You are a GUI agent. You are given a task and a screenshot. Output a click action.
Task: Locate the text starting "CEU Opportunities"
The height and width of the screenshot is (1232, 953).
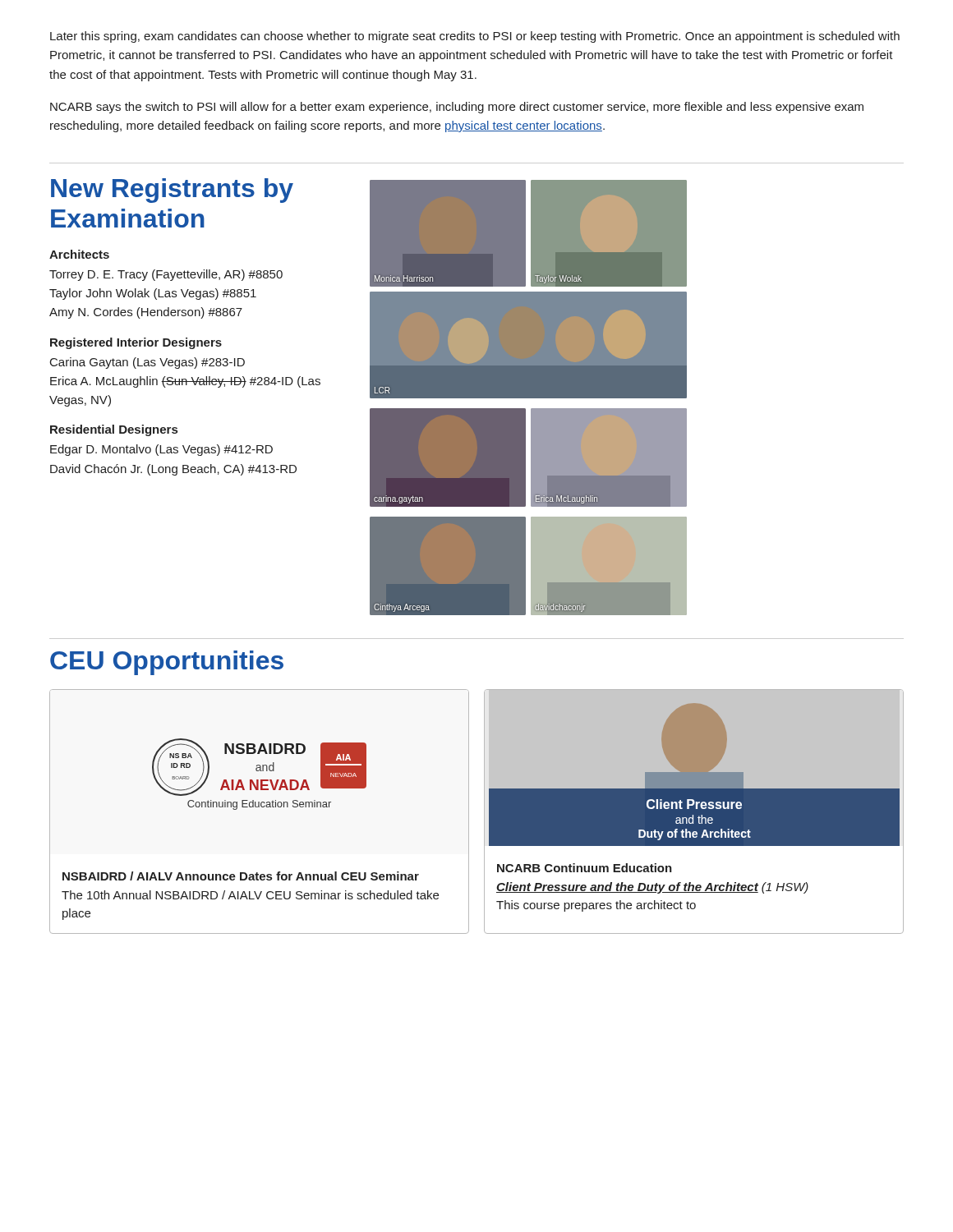167,663
